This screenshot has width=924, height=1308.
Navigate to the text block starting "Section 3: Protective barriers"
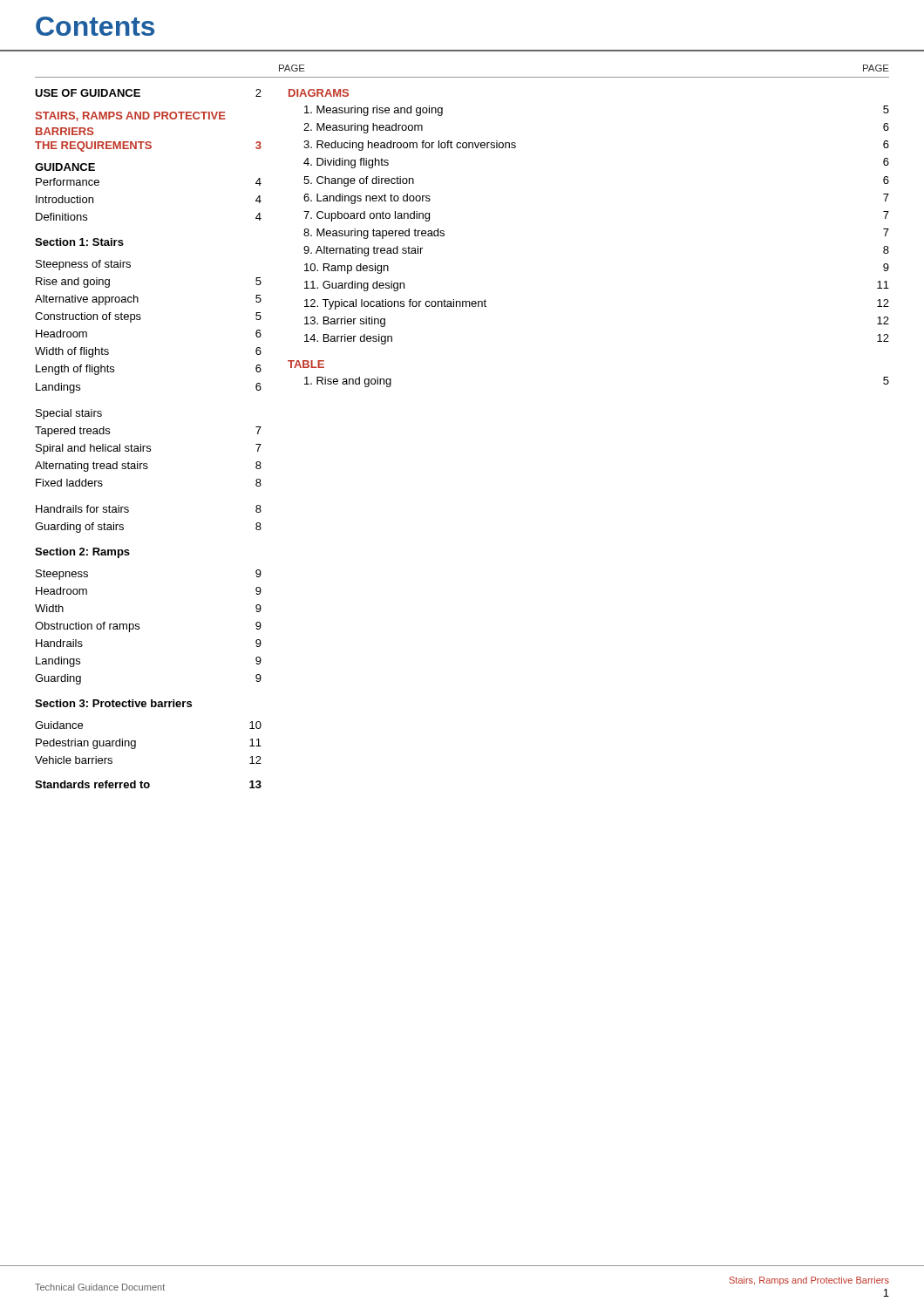pos(114,703)
